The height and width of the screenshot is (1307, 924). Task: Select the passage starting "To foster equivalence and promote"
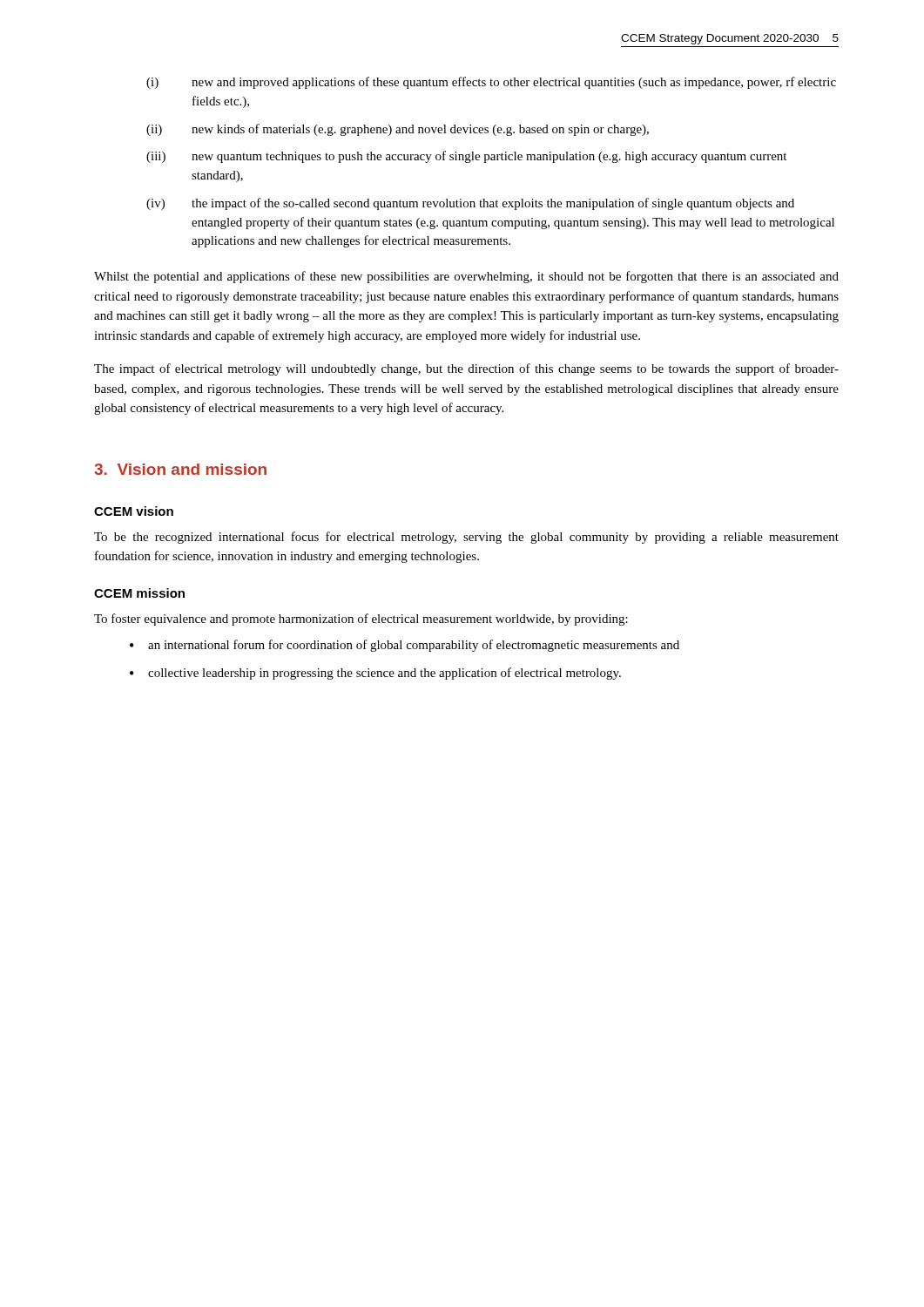[x=361, y=618]
